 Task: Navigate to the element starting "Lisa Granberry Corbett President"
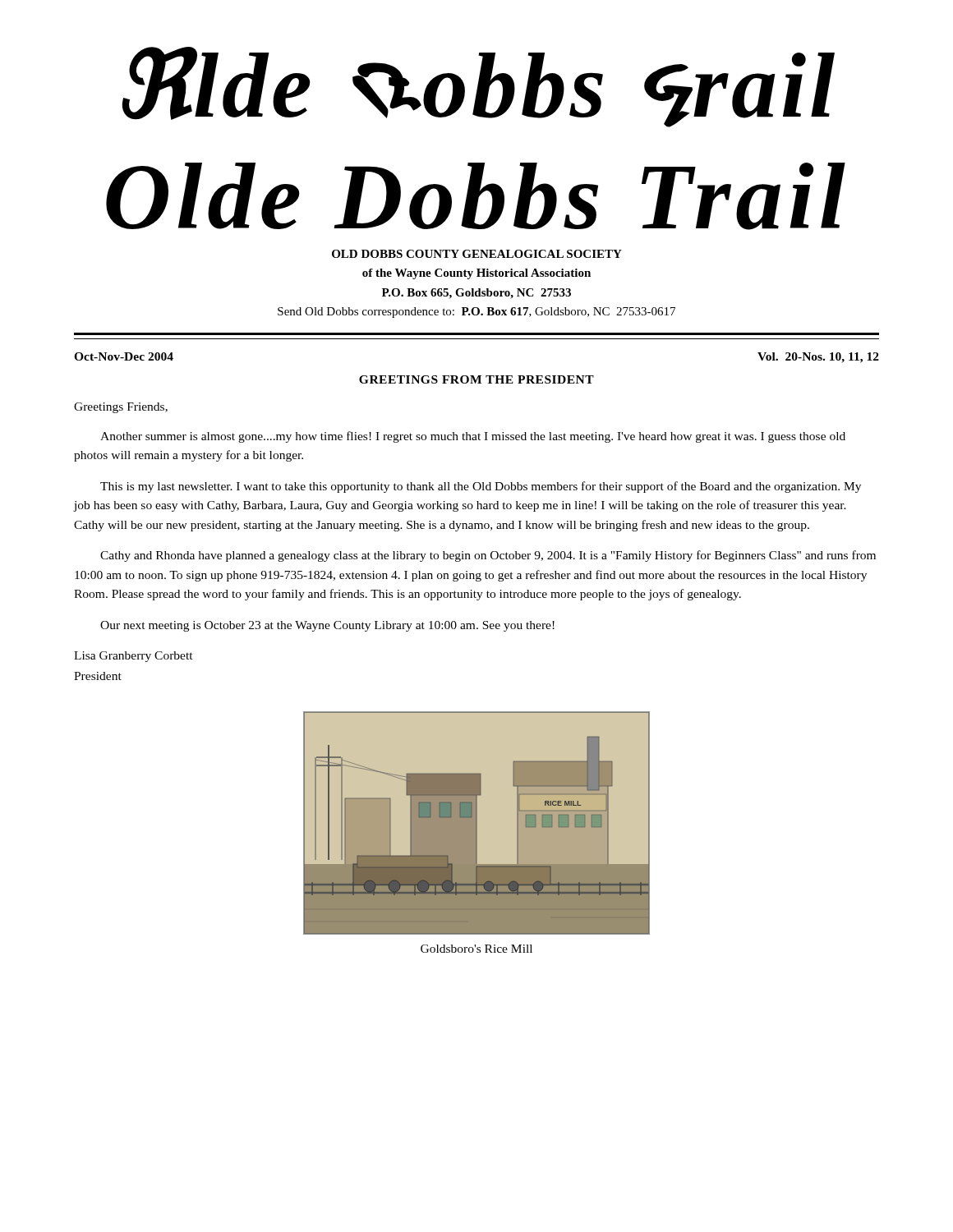tap(133, 666)
